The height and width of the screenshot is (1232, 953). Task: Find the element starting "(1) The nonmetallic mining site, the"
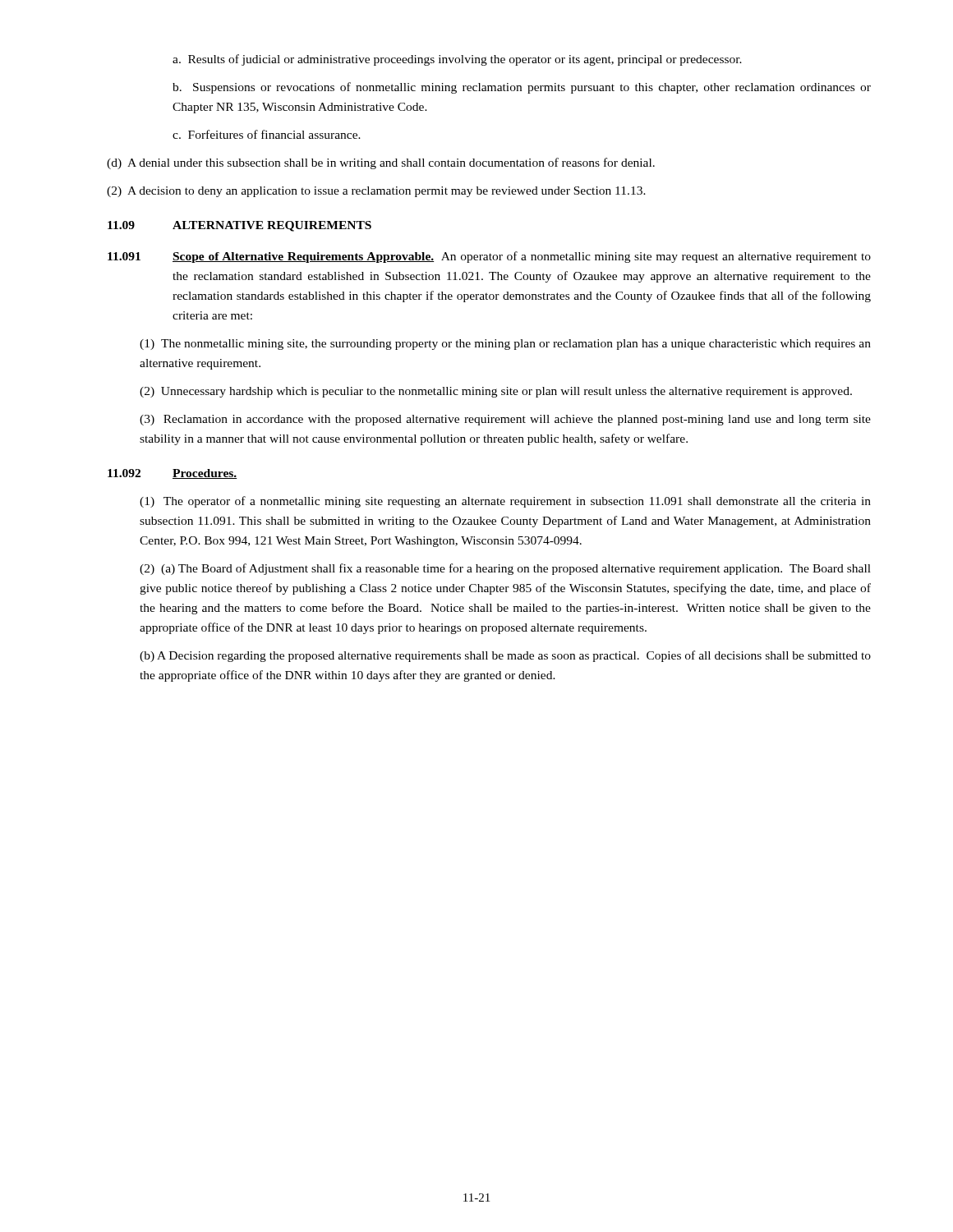[505, 353]
